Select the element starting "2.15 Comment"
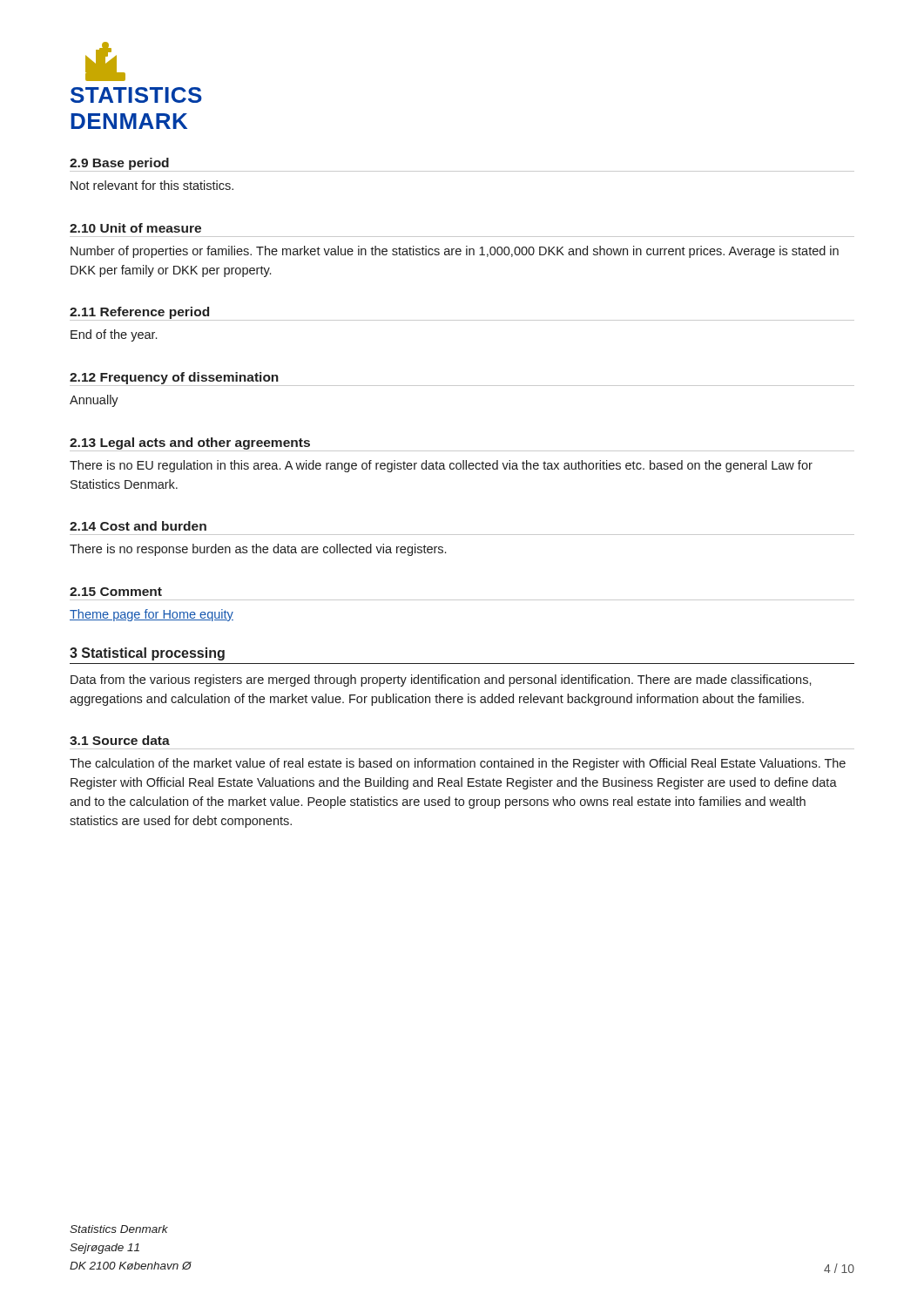The width and height of the screenshot is (924, 1307). pyautogui.click(x=116, y=591)
